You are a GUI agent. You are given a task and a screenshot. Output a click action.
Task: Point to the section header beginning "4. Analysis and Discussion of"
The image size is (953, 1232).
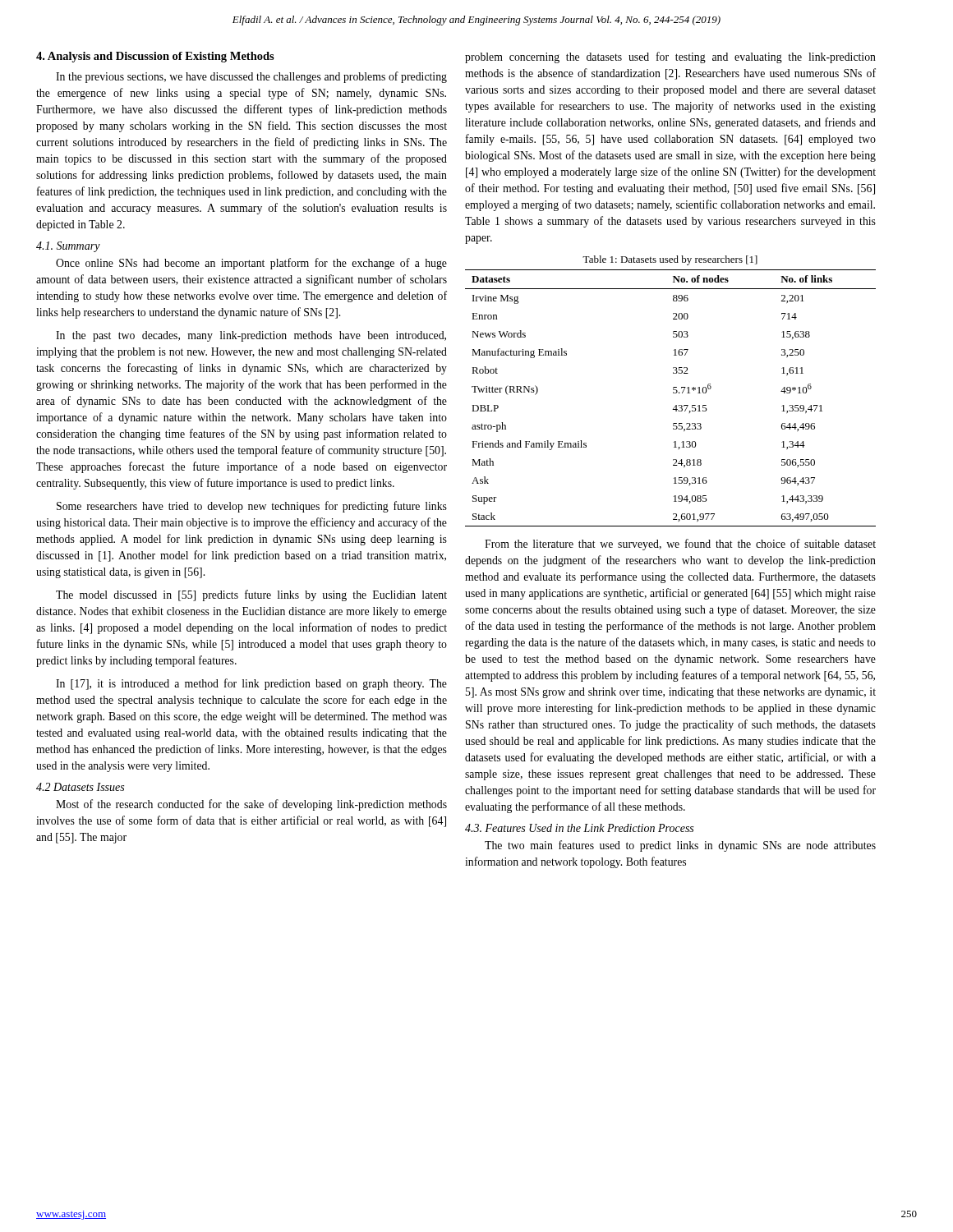click(x=155, y=56)
